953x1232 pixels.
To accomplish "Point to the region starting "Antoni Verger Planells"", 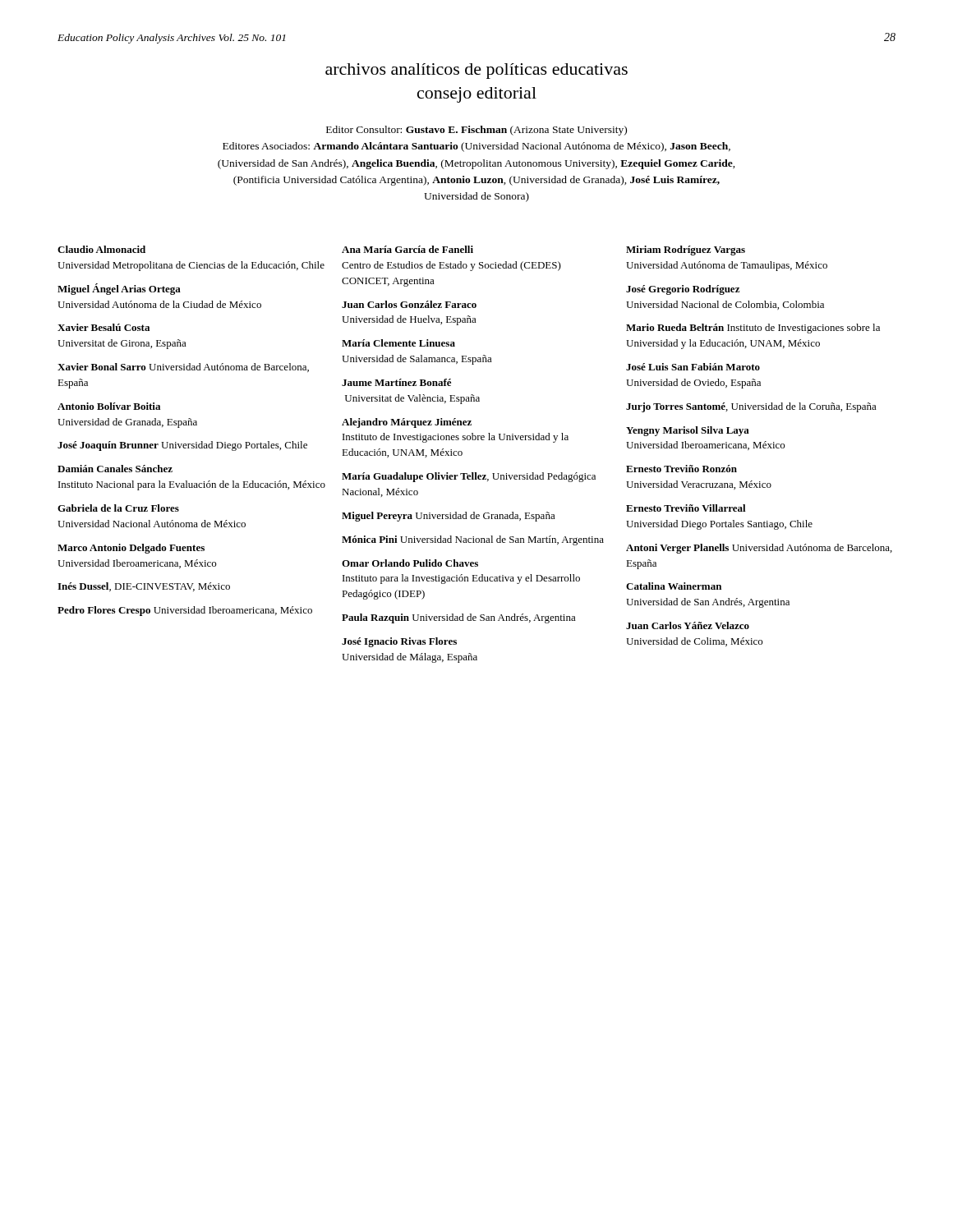I will point(759,555).
